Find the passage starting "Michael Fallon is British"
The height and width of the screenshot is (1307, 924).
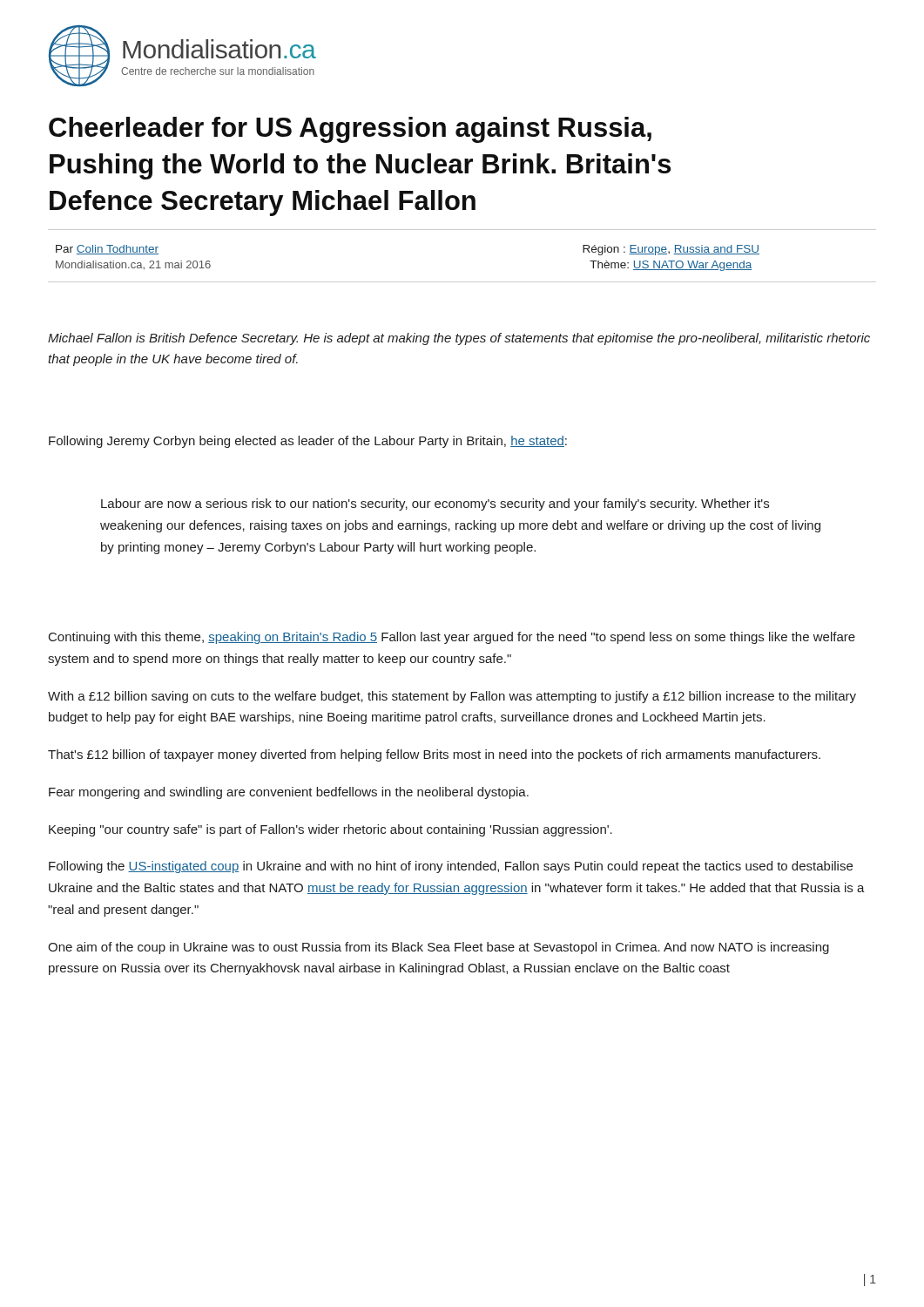tap(462, 349)
